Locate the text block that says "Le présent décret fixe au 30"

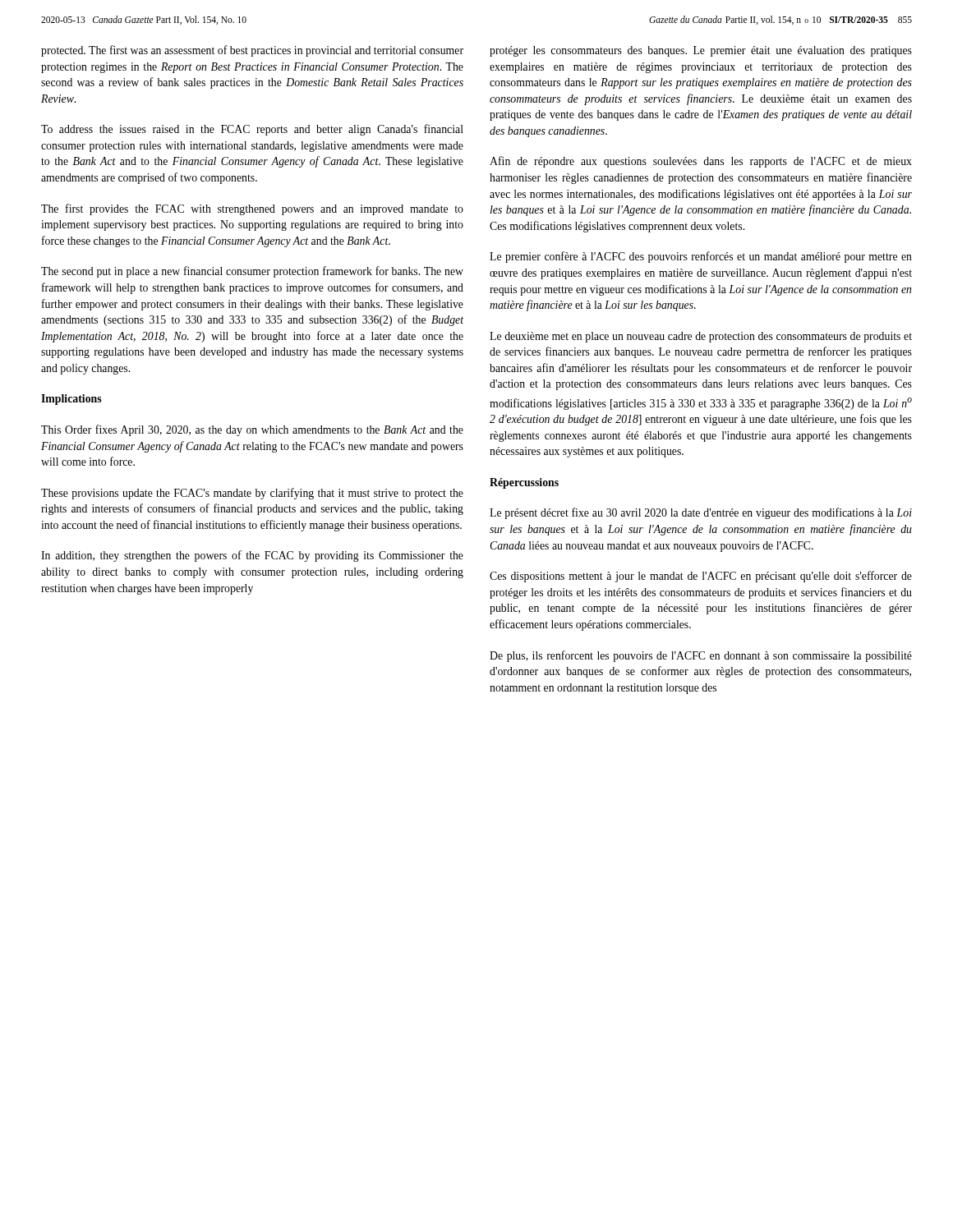point(701,530)
